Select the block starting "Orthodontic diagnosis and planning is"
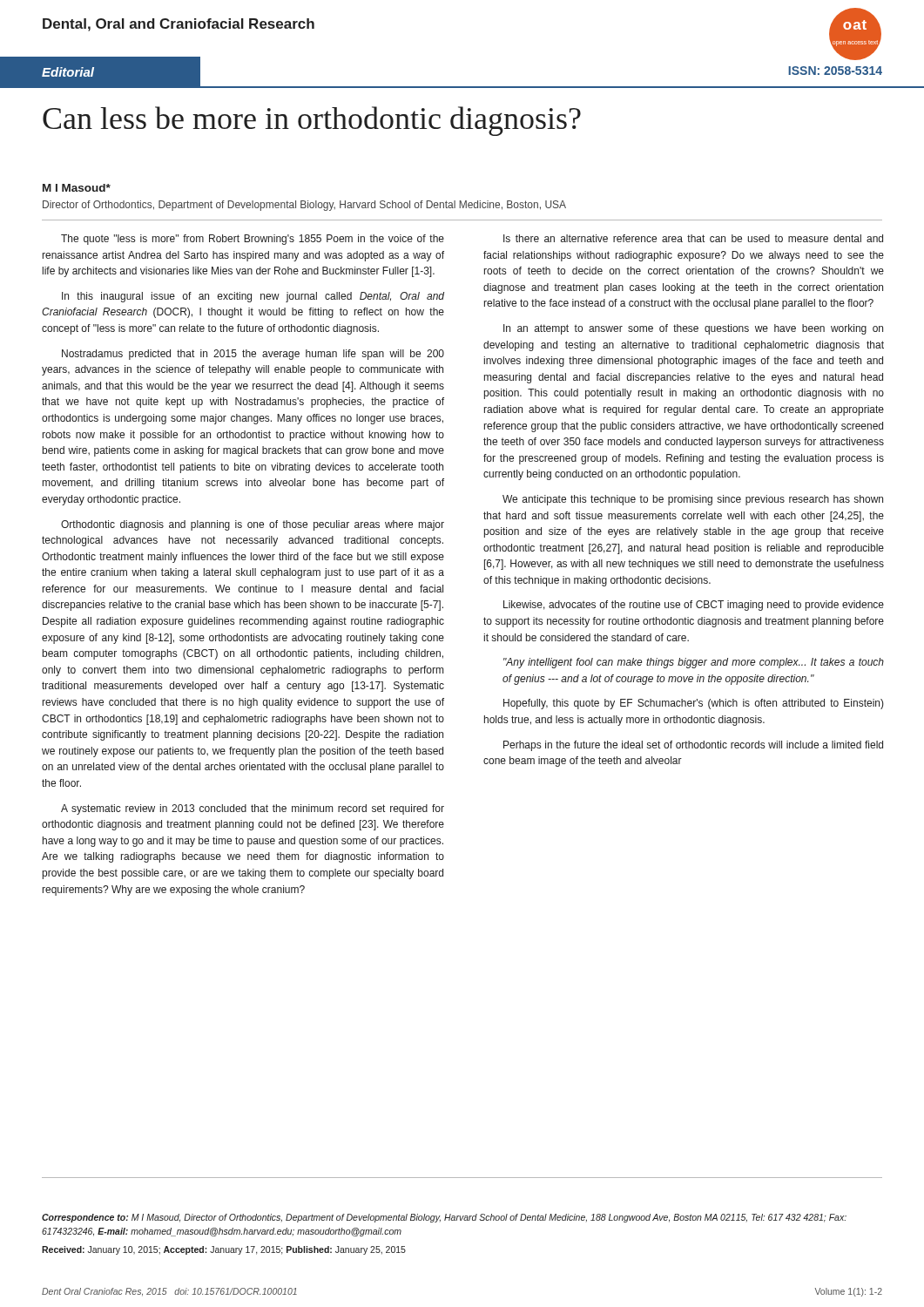This screenshot has width=924, height=1307. (243, 654)
